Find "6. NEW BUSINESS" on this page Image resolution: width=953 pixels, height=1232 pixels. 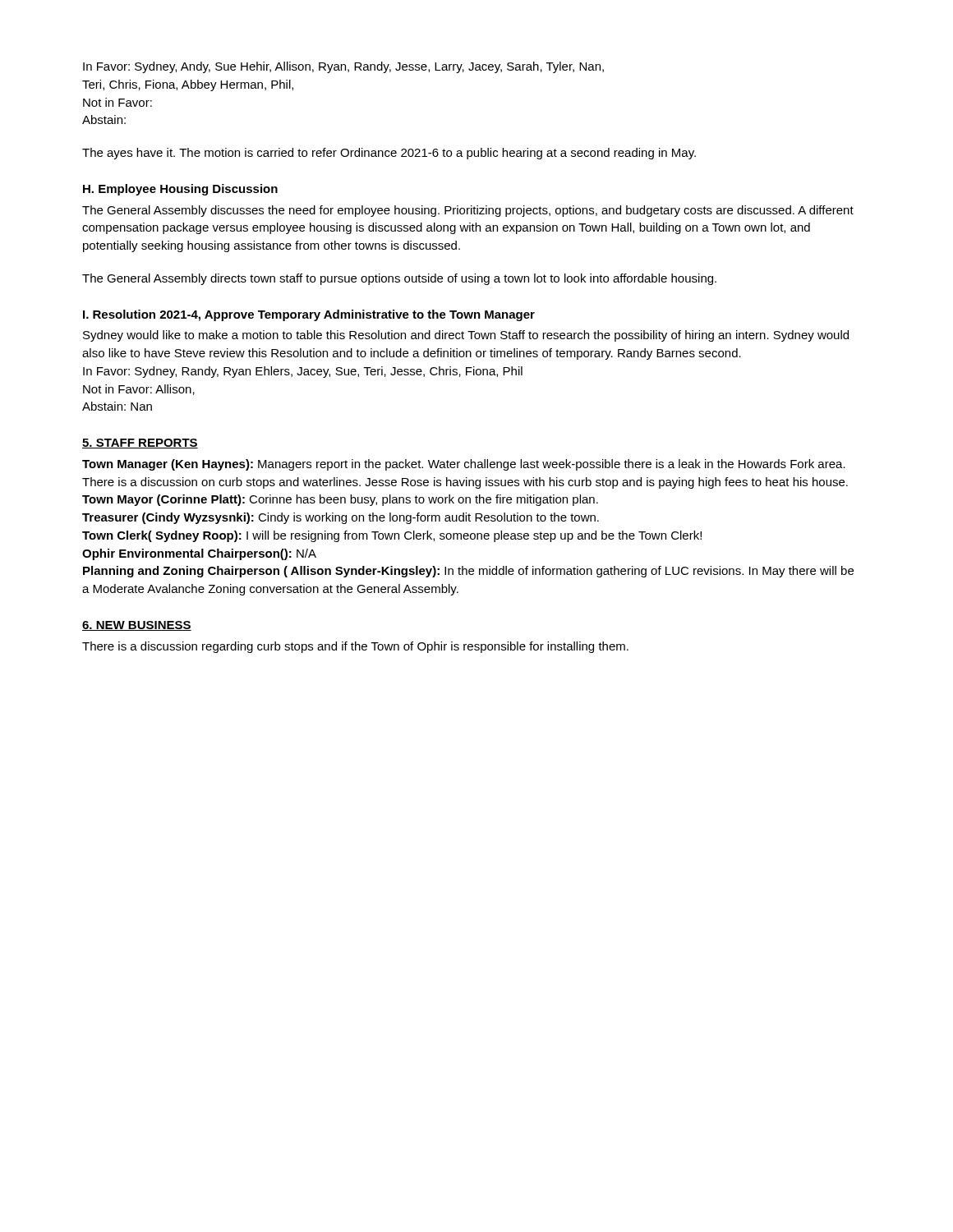[x=137, y=624]
